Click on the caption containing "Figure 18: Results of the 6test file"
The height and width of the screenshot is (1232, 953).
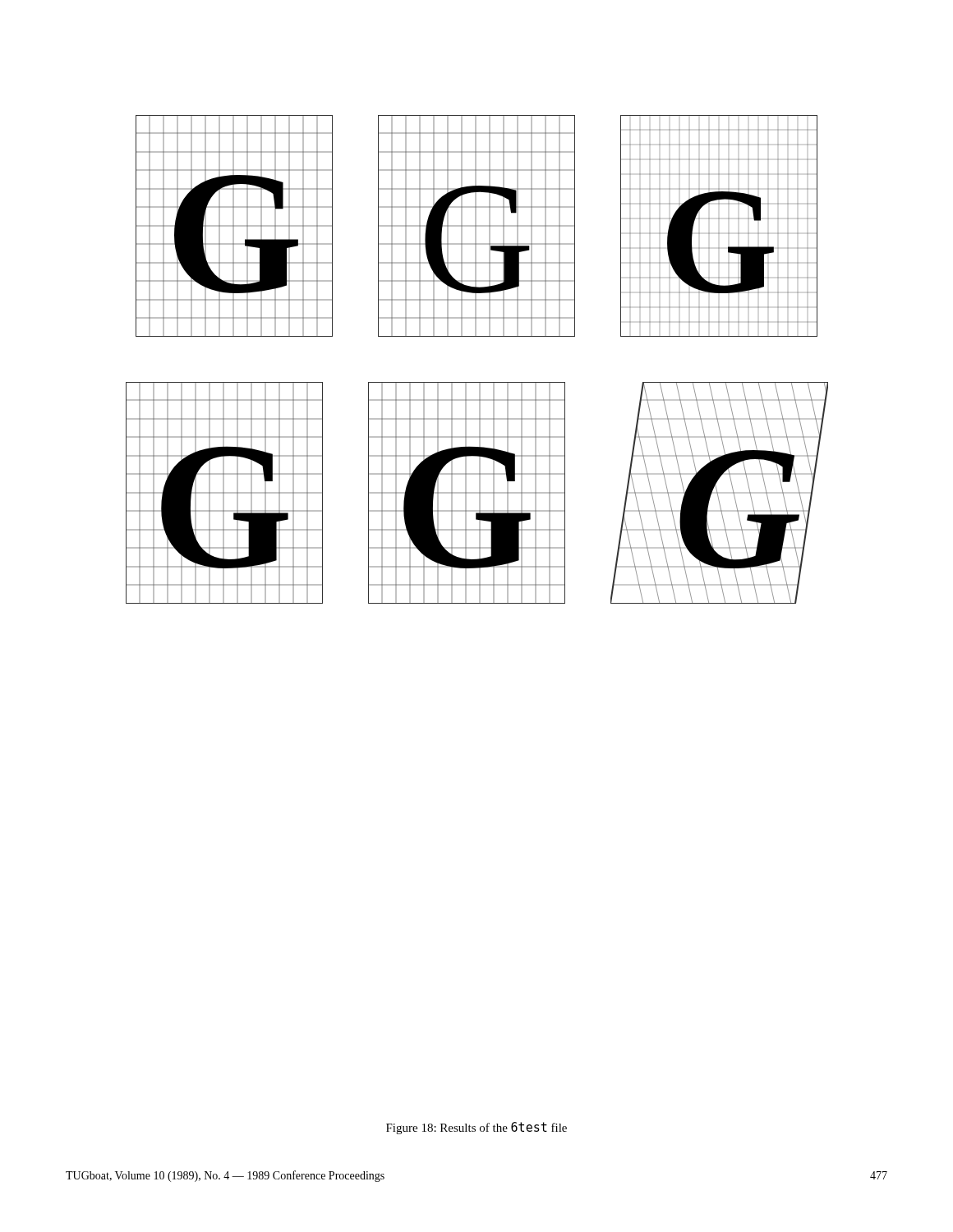click(476, 1128)
